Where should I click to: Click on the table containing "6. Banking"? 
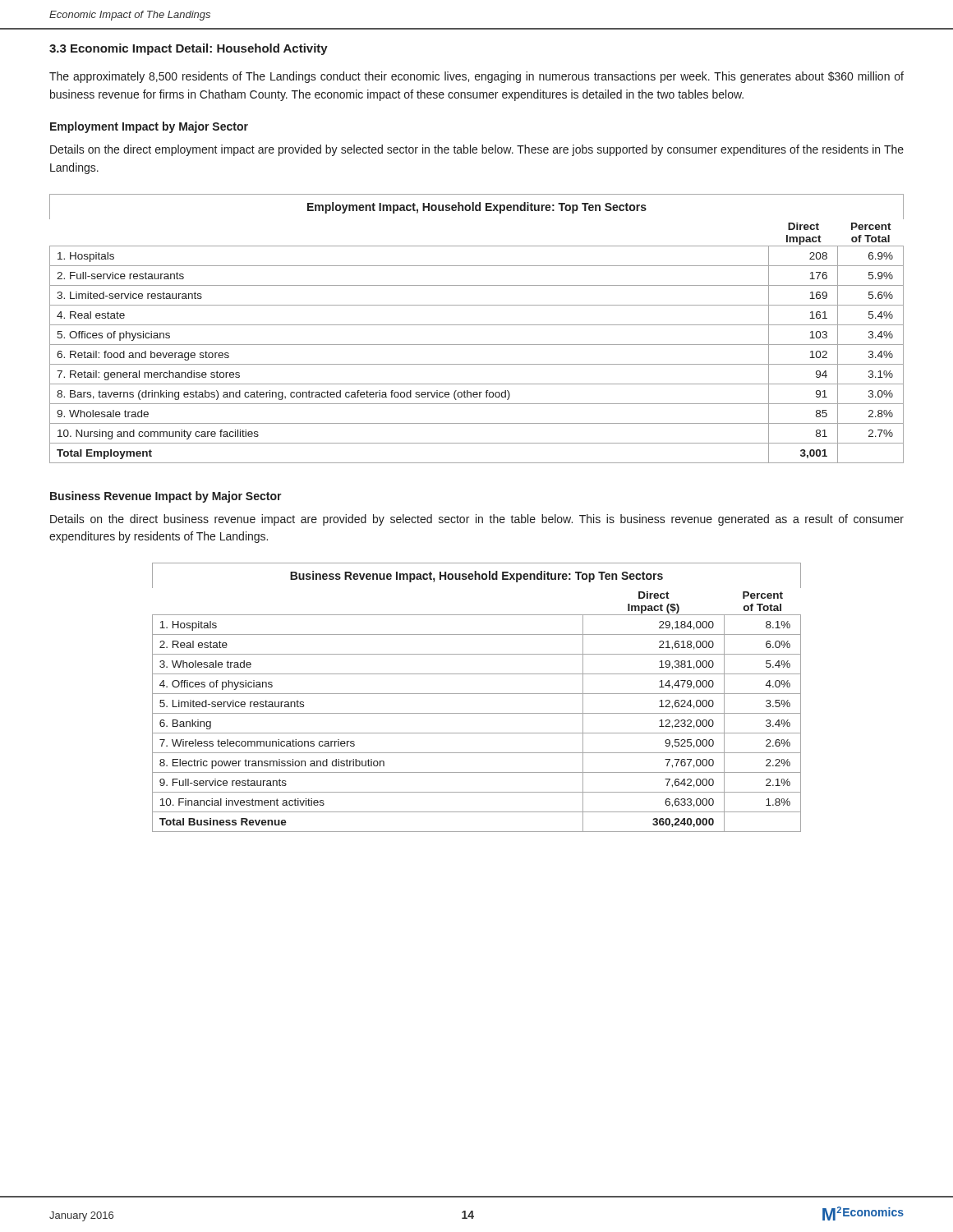point(476,697)
